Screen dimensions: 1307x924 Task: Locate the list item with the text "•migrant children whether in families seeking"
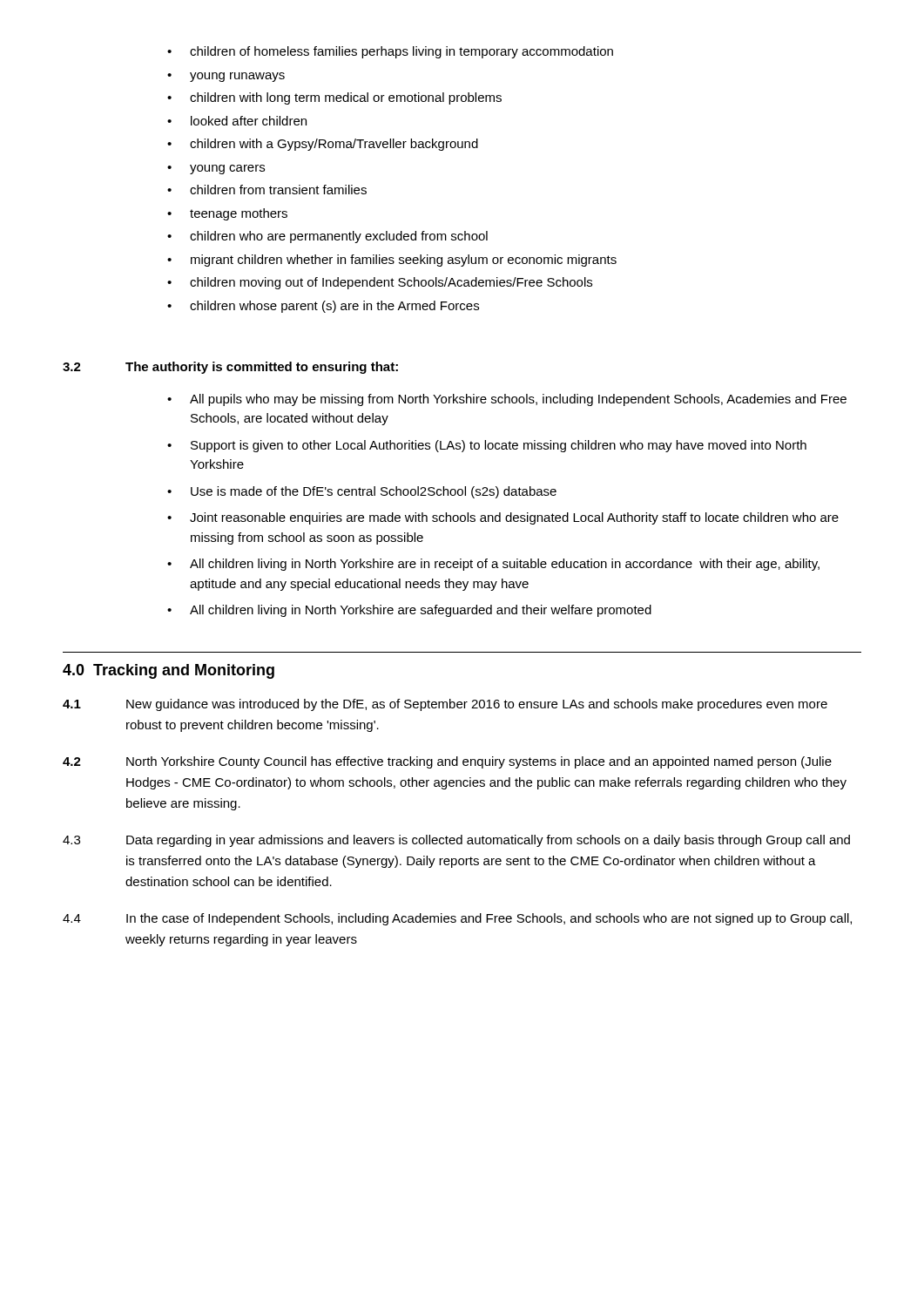[462, 259]
